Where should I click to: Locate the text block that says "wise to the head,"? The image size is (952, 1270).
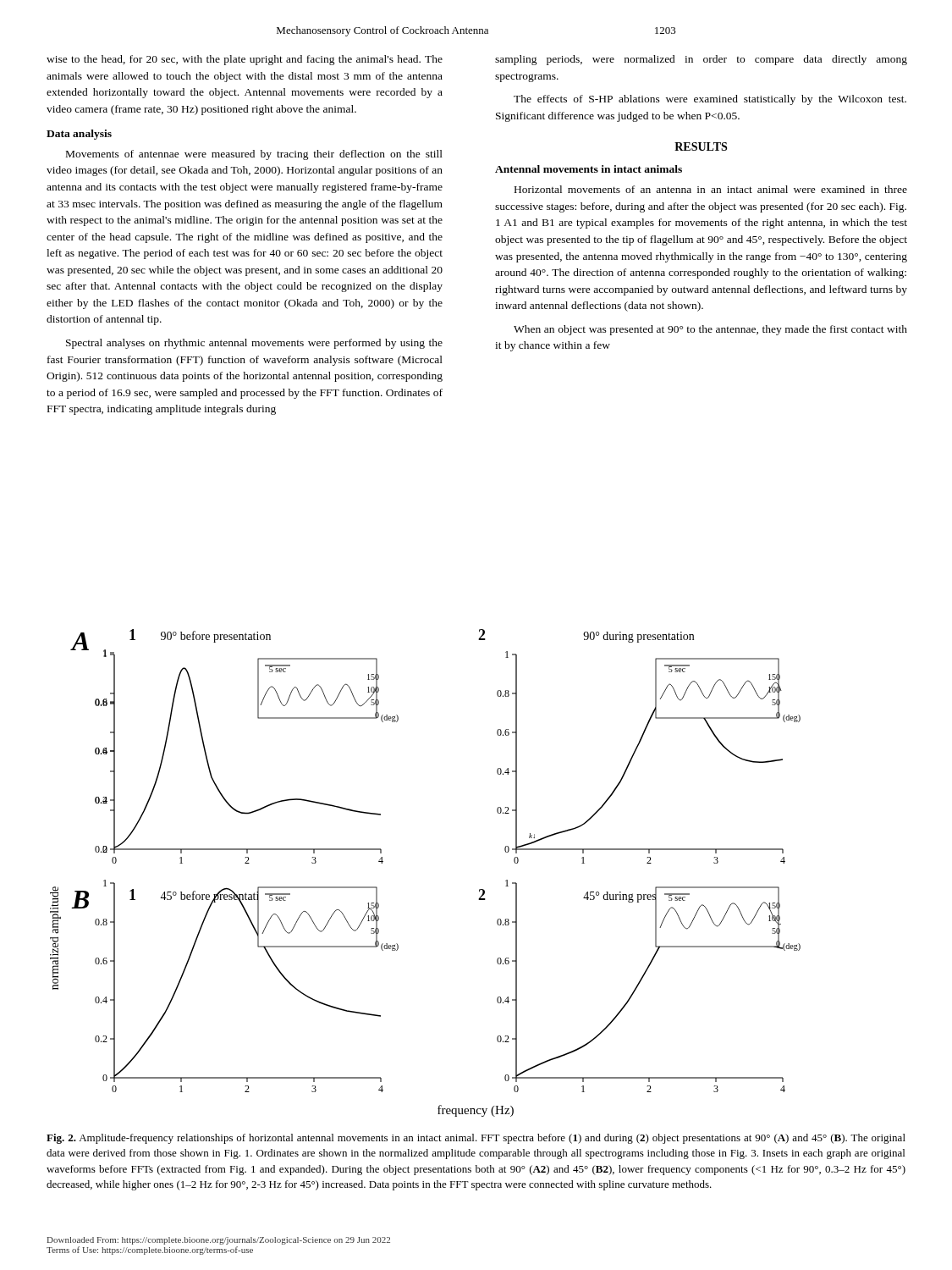pyautogui.click(x=245, y=84)
